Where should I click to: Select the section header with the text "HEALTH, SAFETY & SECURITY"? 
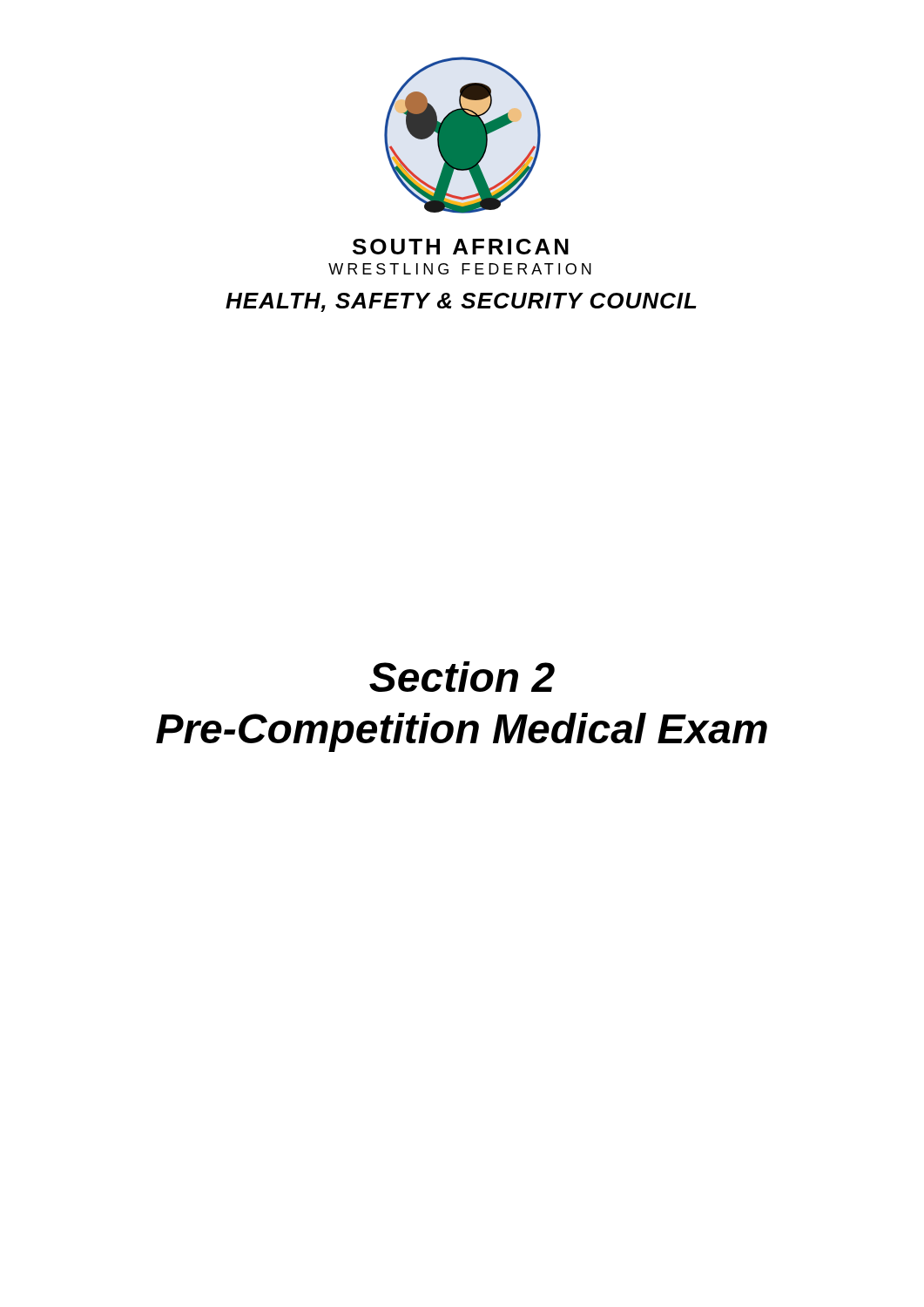click(x=462, y=301)
